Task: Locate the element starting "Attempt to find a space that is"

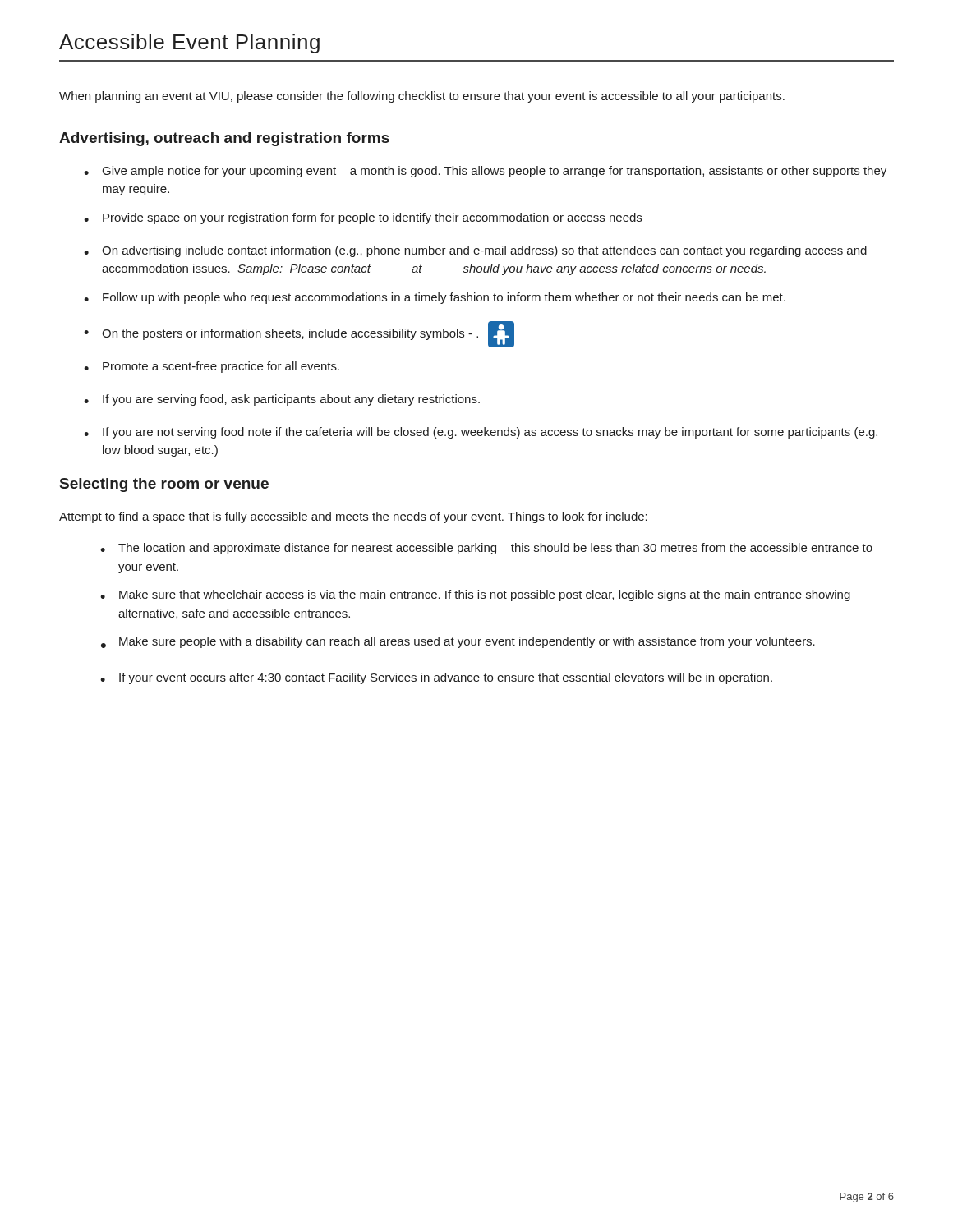Action: [x=476, y=516]
